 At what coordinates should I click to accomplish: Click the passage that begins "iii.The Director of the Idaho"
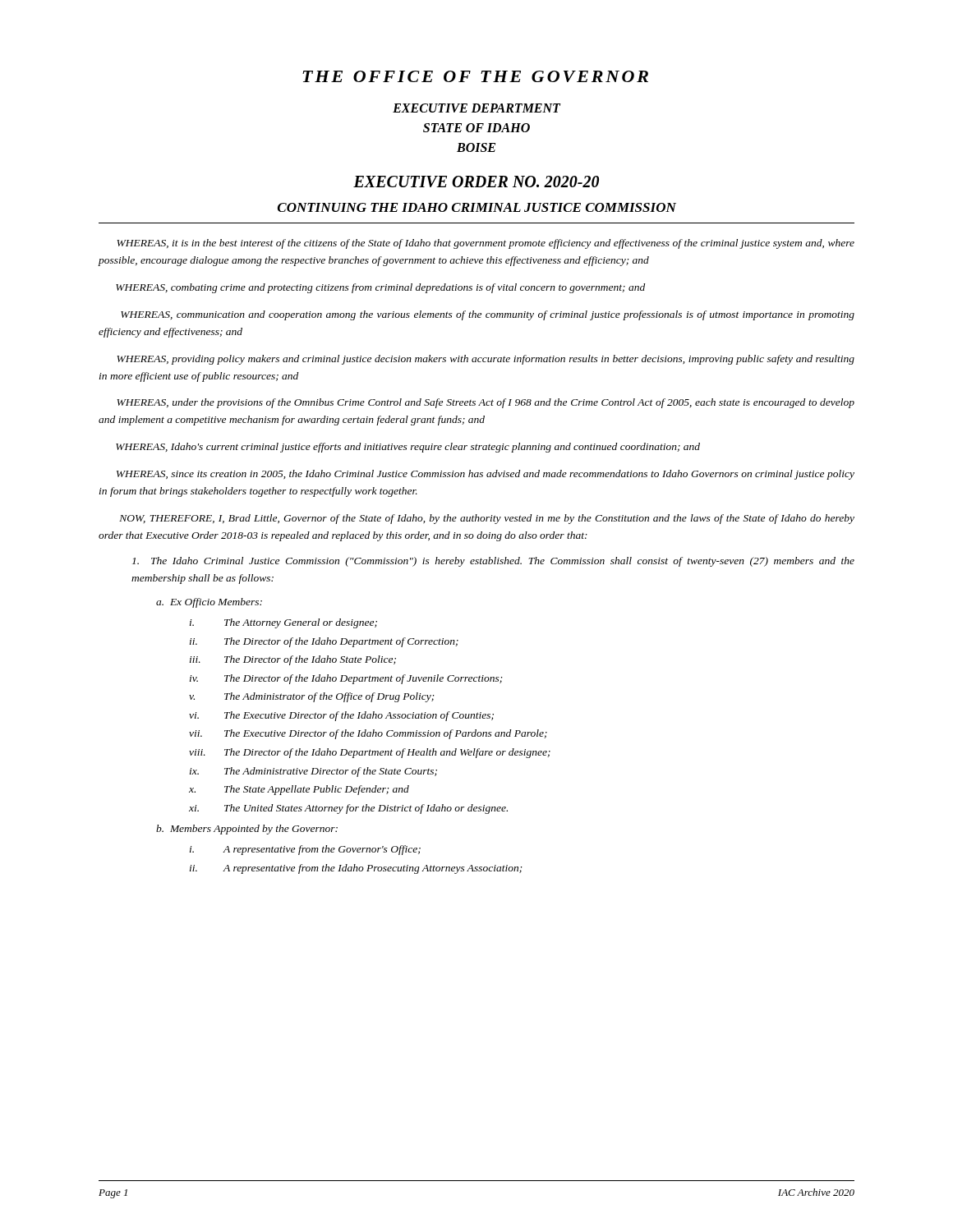point(293,659)
